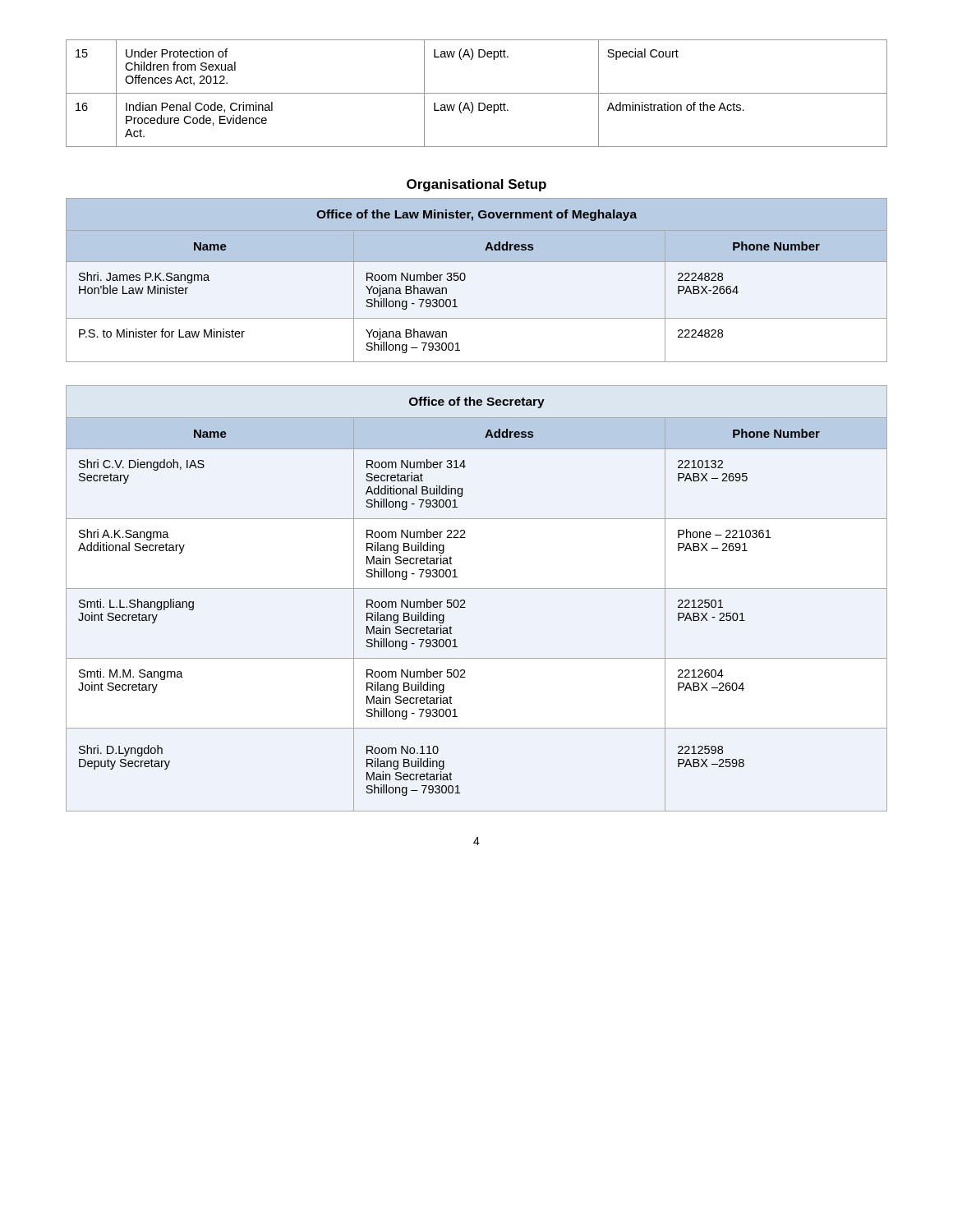Find "Organisational Setup" on this page
Screen dimensions: 1232x953
476,185
